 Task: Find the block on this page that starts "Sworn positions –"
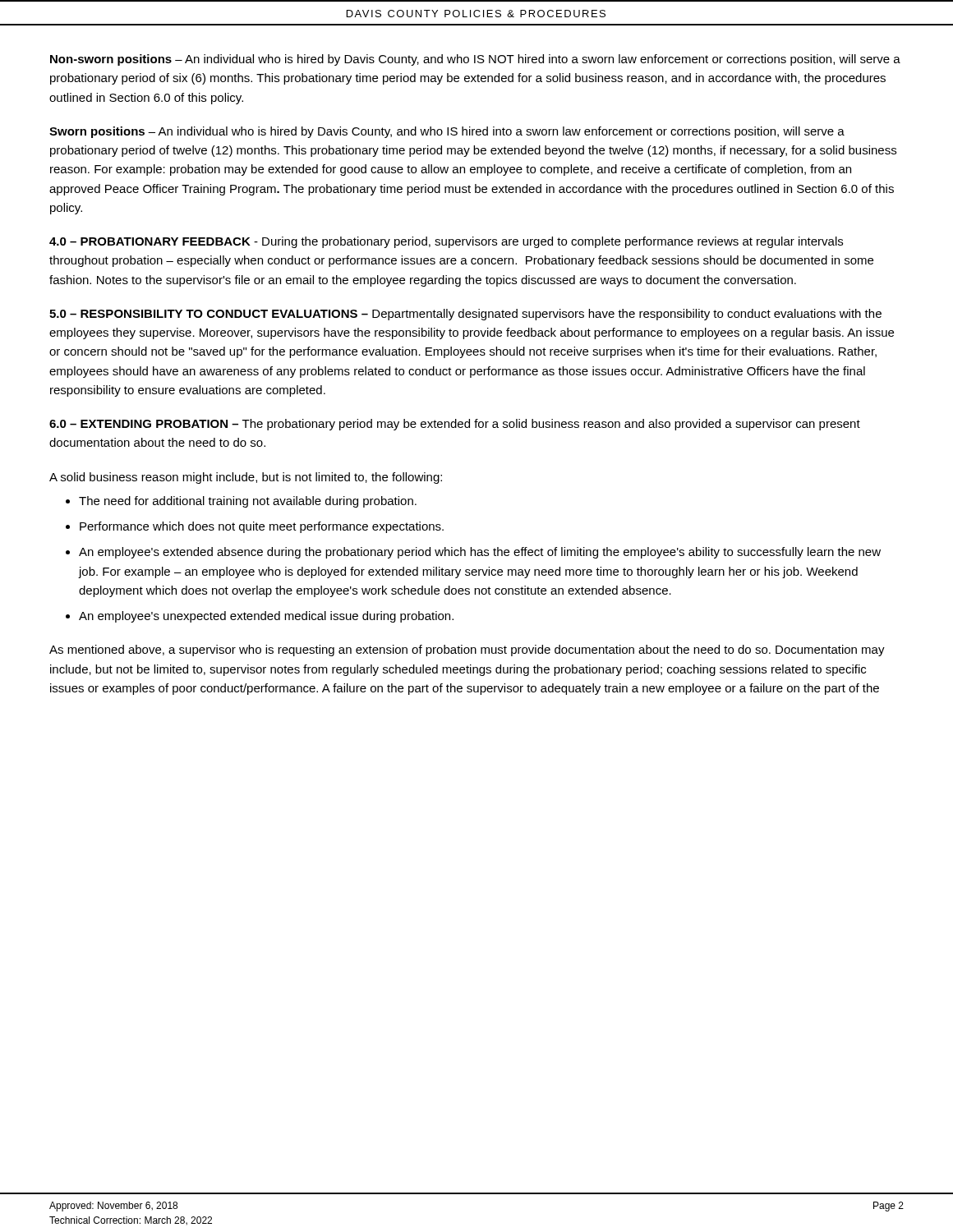pos(473,169)
